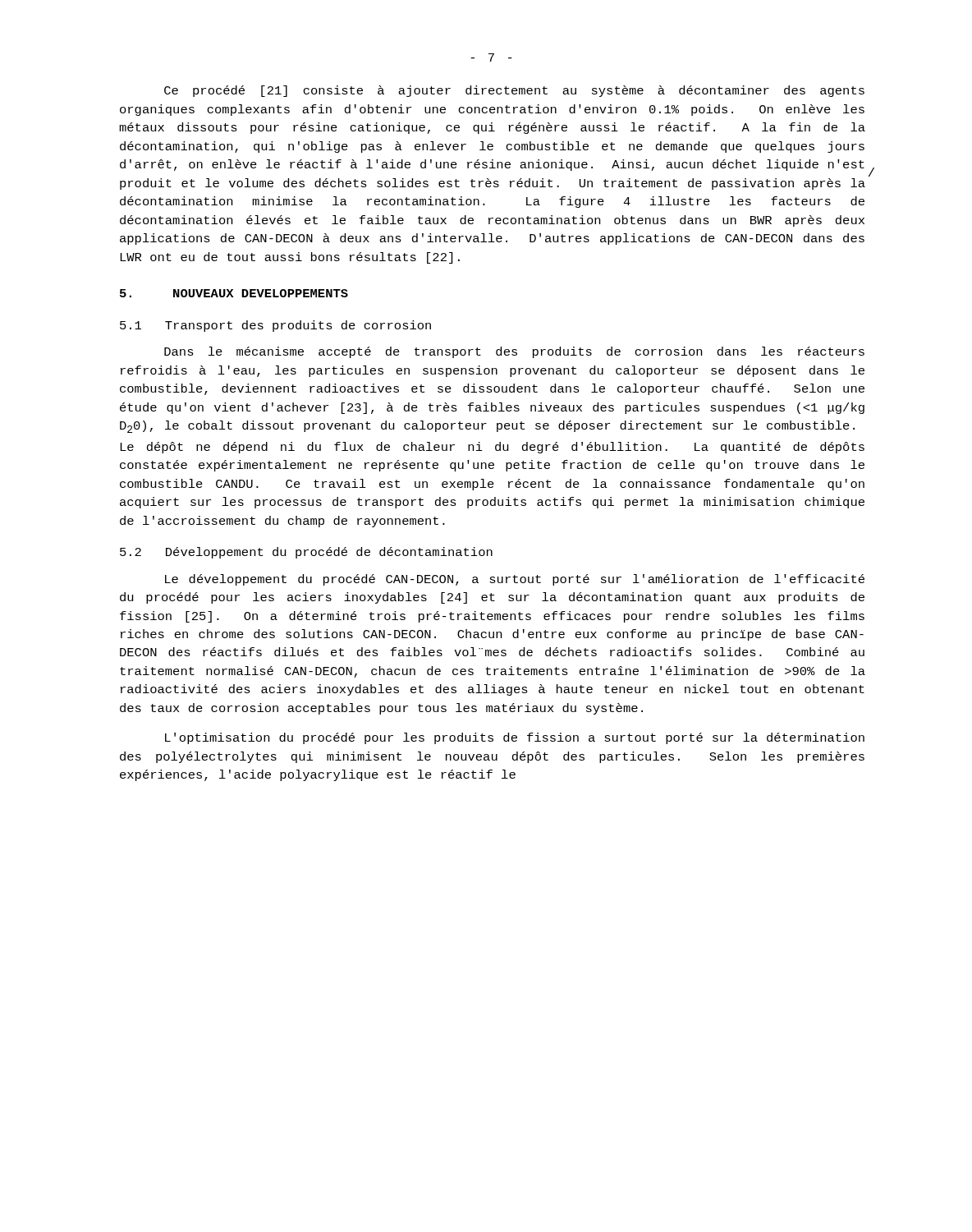Select the passage starting "5.2 Développement du procédé de"
The height and width of the screenshot is (1232, 972).
click(x=306, y=553)
